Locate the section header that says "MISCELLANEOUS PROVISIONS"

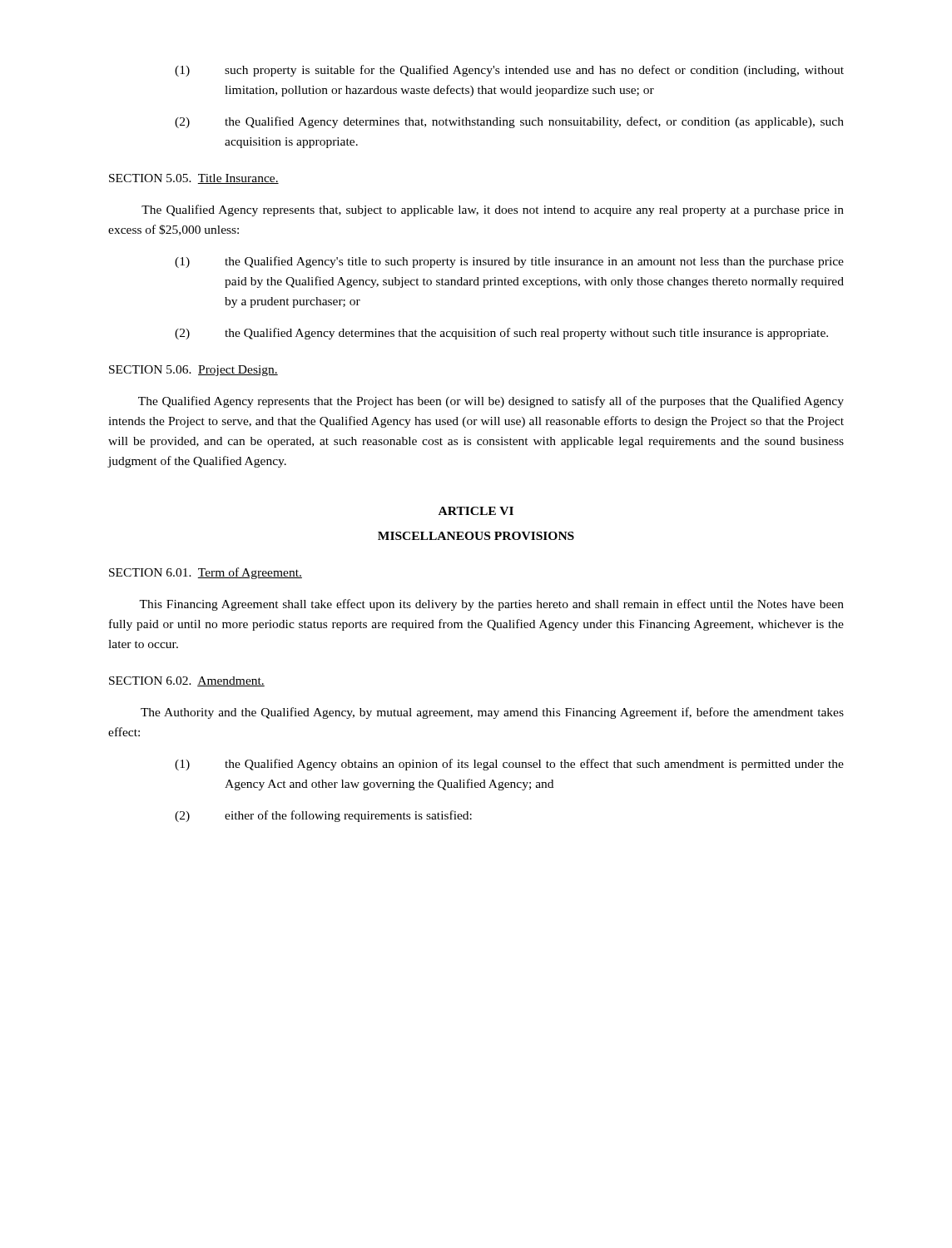coord(476,536)
